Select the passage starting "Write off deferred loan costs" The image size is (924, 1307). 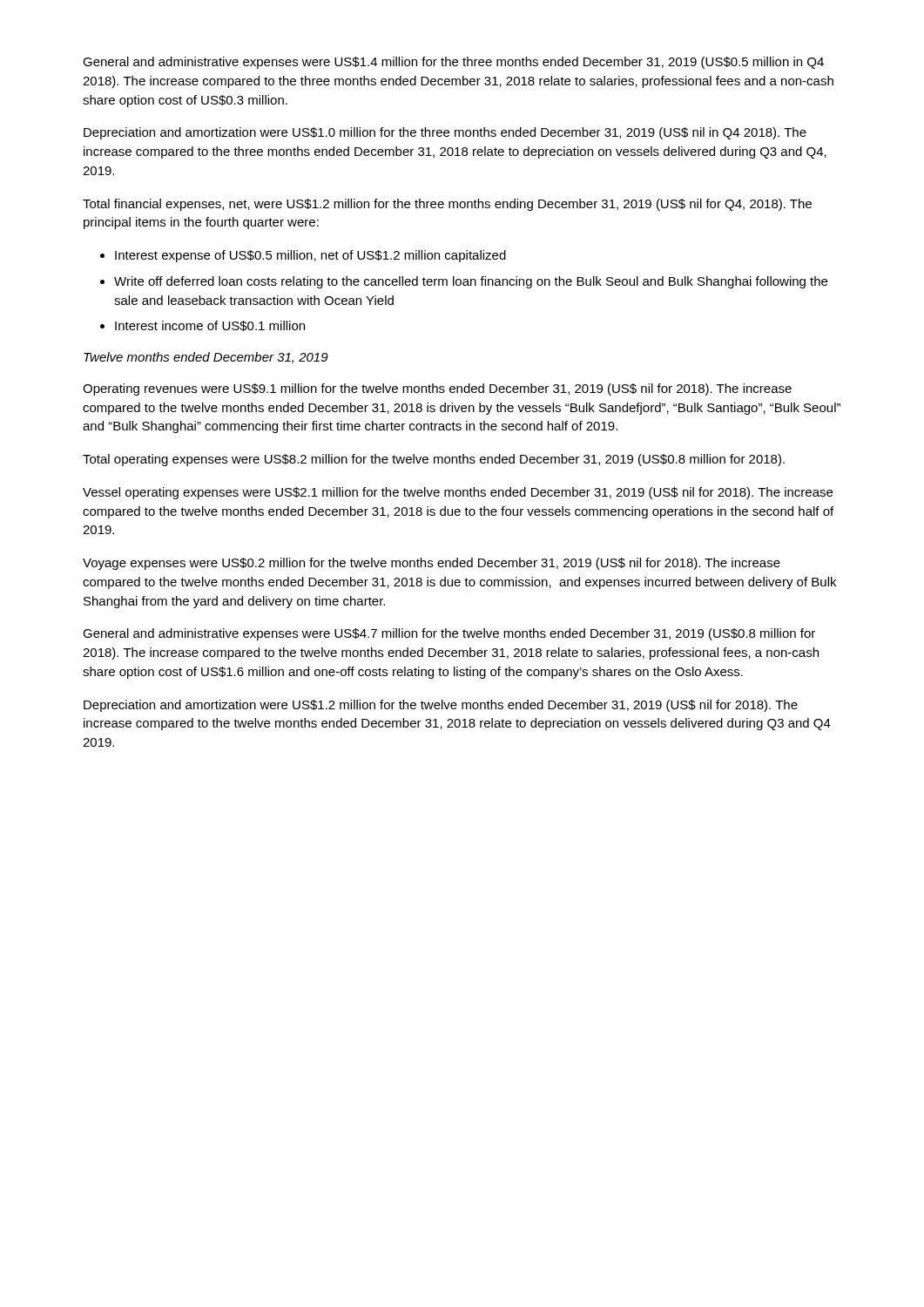pyautogui.click(x=471, y=290)
